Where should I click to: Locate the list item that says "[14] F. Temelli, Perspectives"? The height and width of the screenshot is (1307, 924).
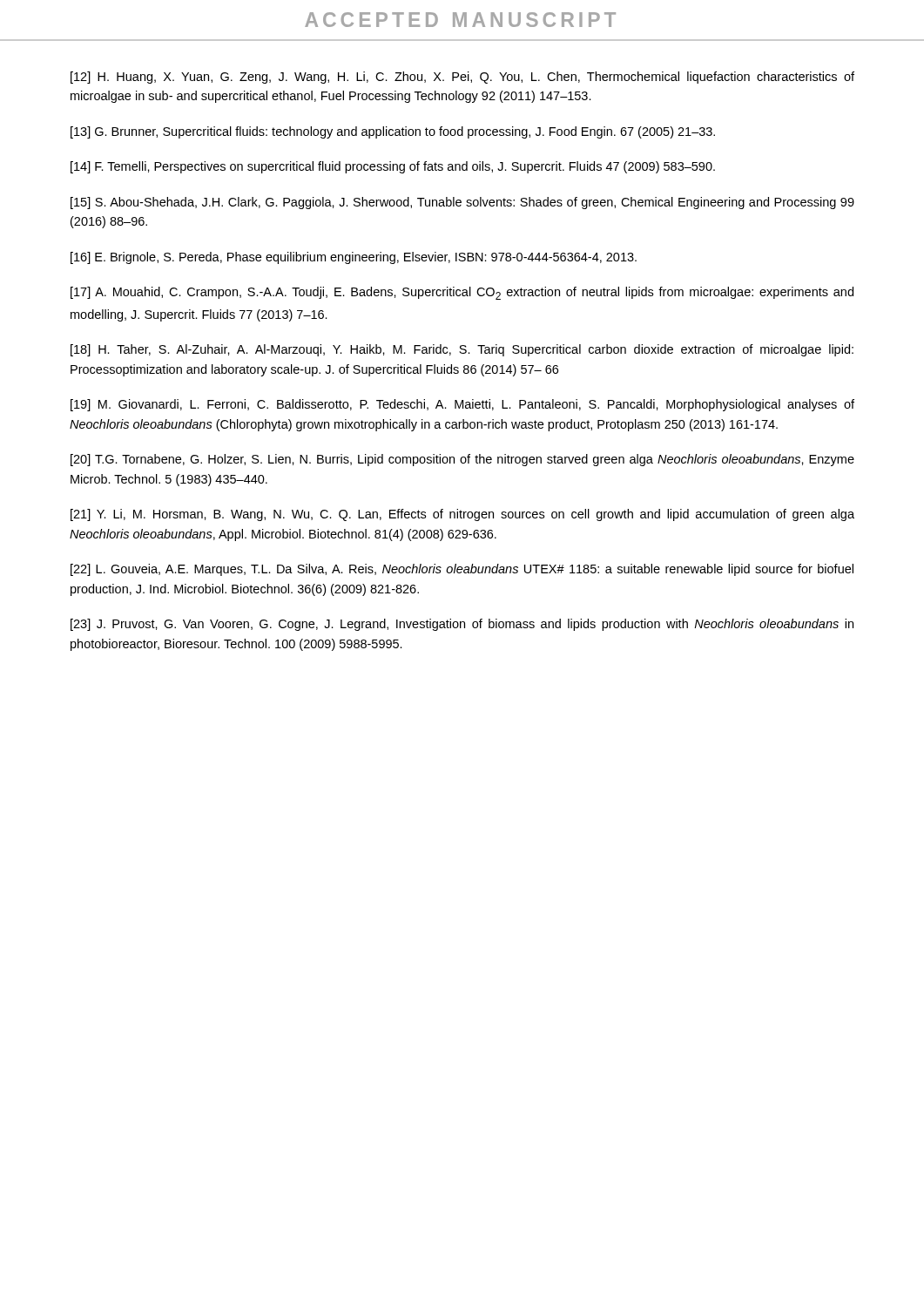[x=393, y=167]
